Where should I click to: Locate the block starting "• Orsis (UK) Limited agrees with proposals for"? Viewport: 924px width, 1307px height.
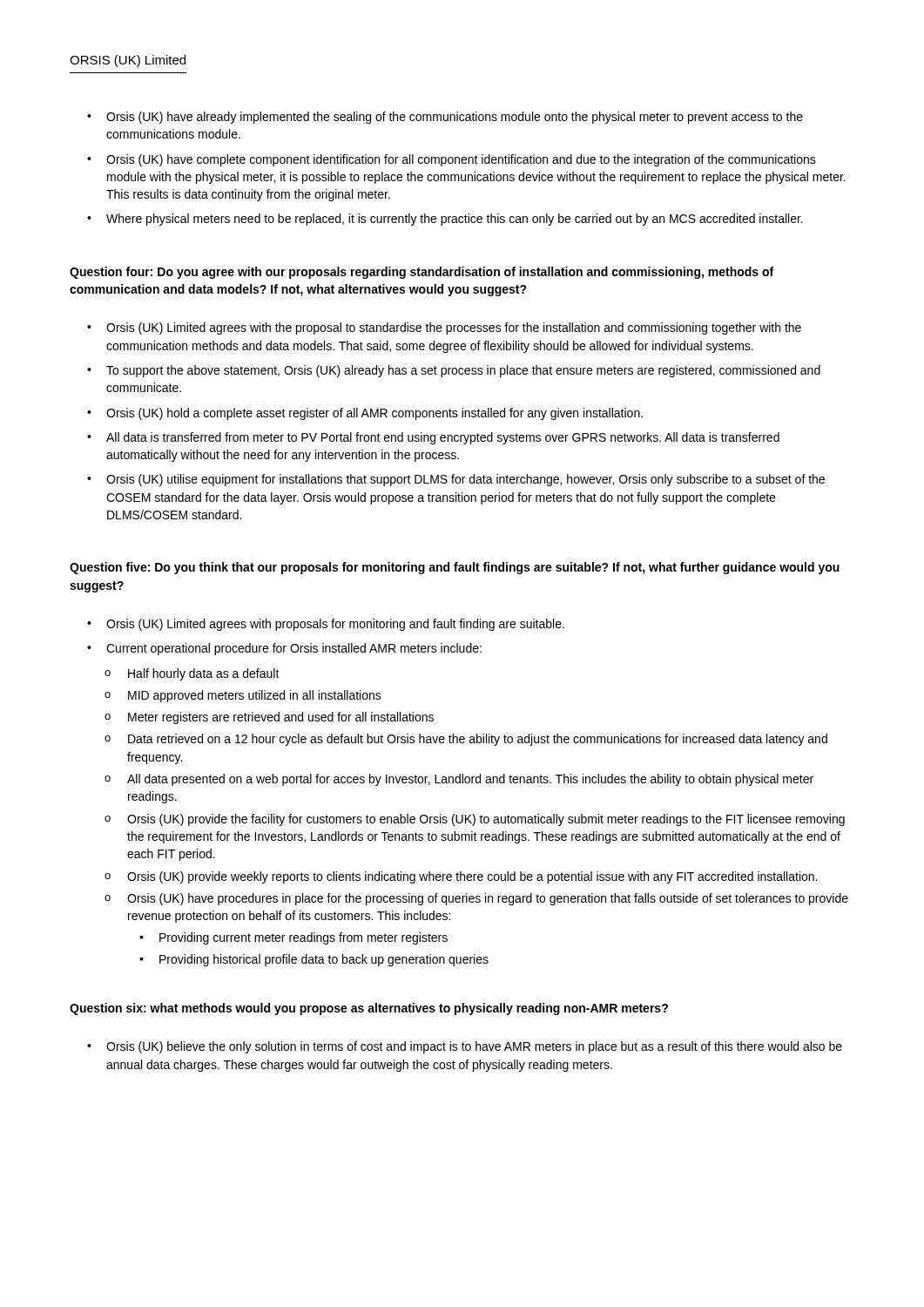[471, 624]
